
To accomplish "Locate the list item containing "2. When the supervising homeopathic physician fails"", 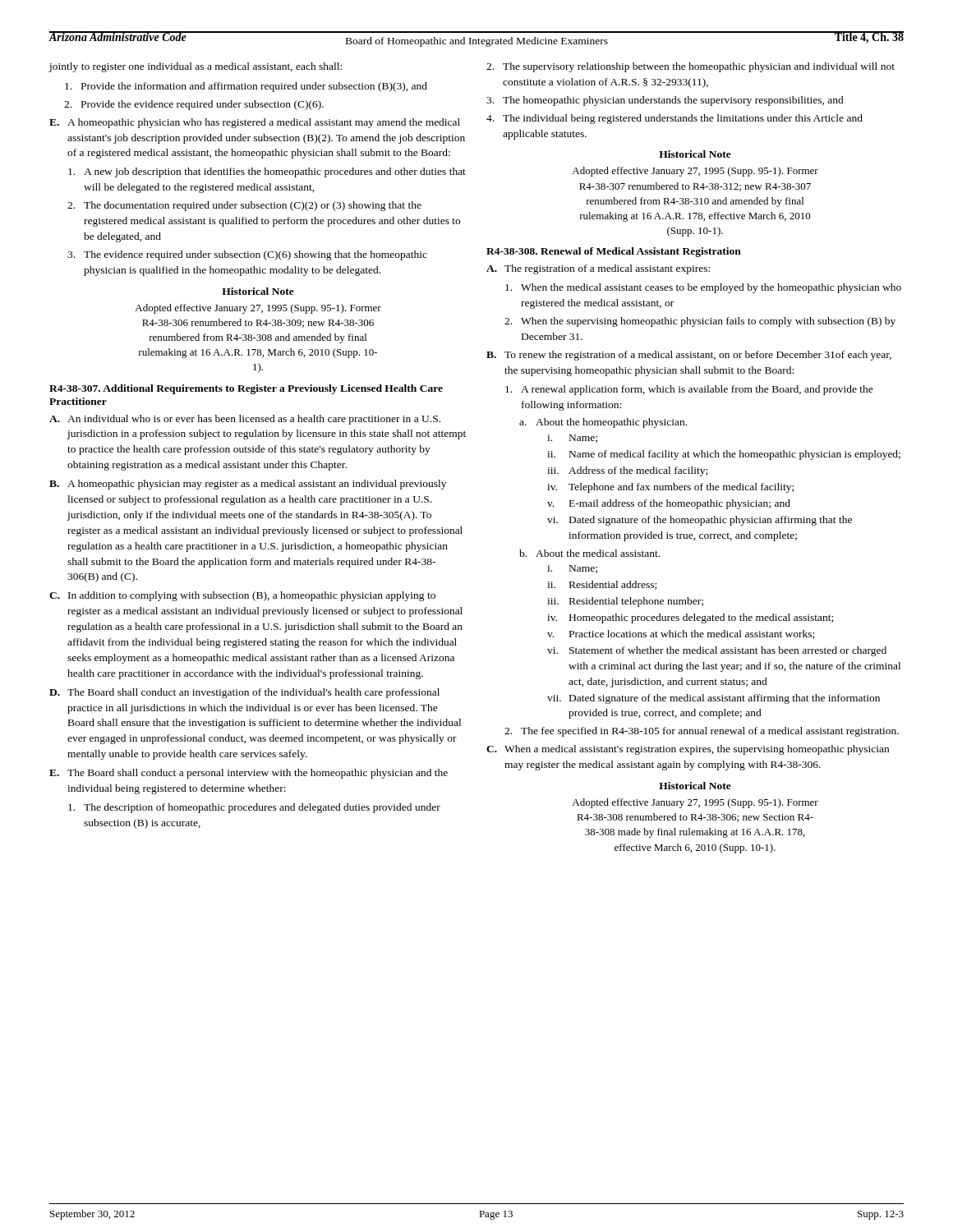I will [x=704, y=329].
